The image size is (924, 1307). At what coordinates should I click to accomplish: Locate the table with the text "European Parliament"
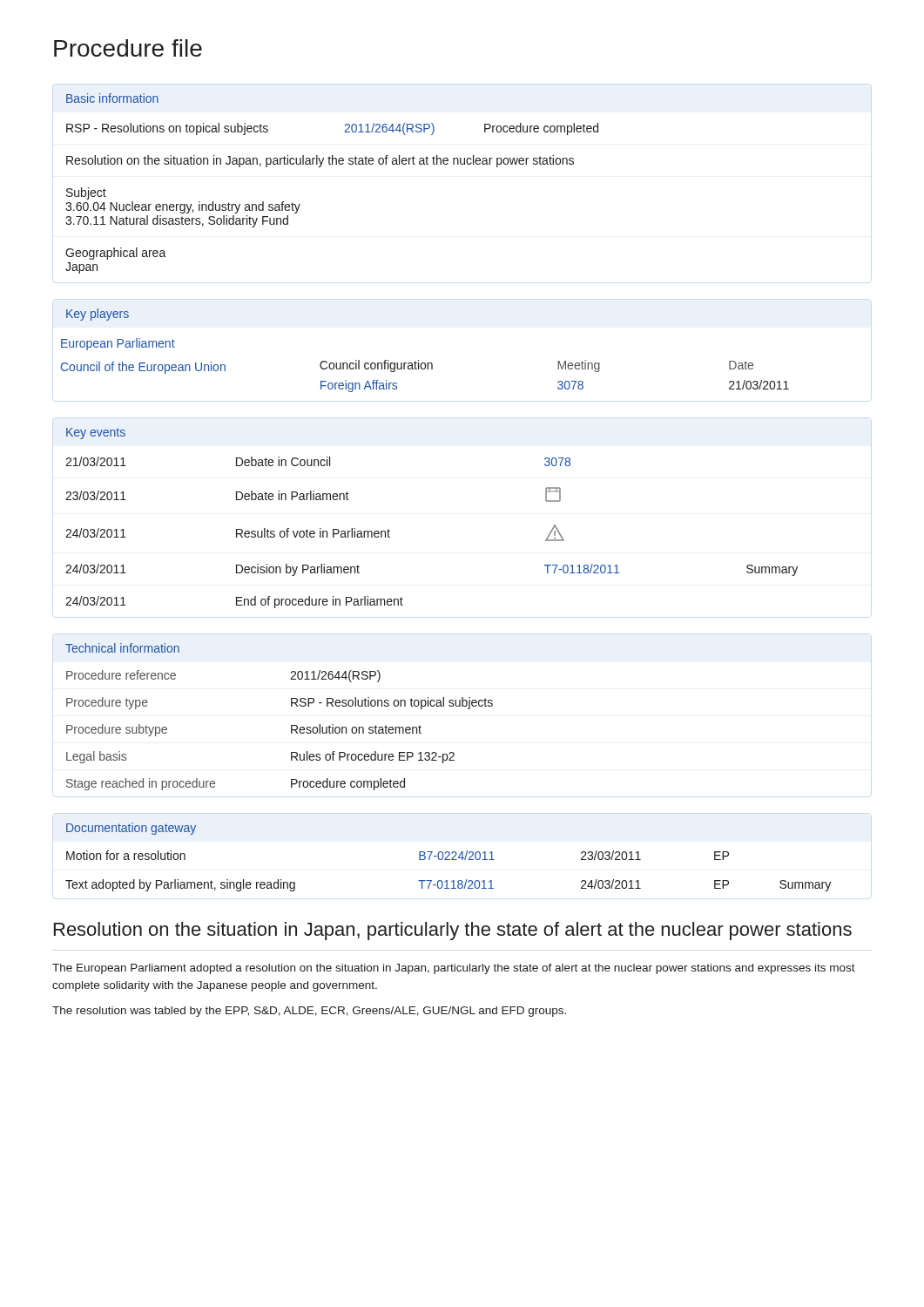tap(462, 350)
